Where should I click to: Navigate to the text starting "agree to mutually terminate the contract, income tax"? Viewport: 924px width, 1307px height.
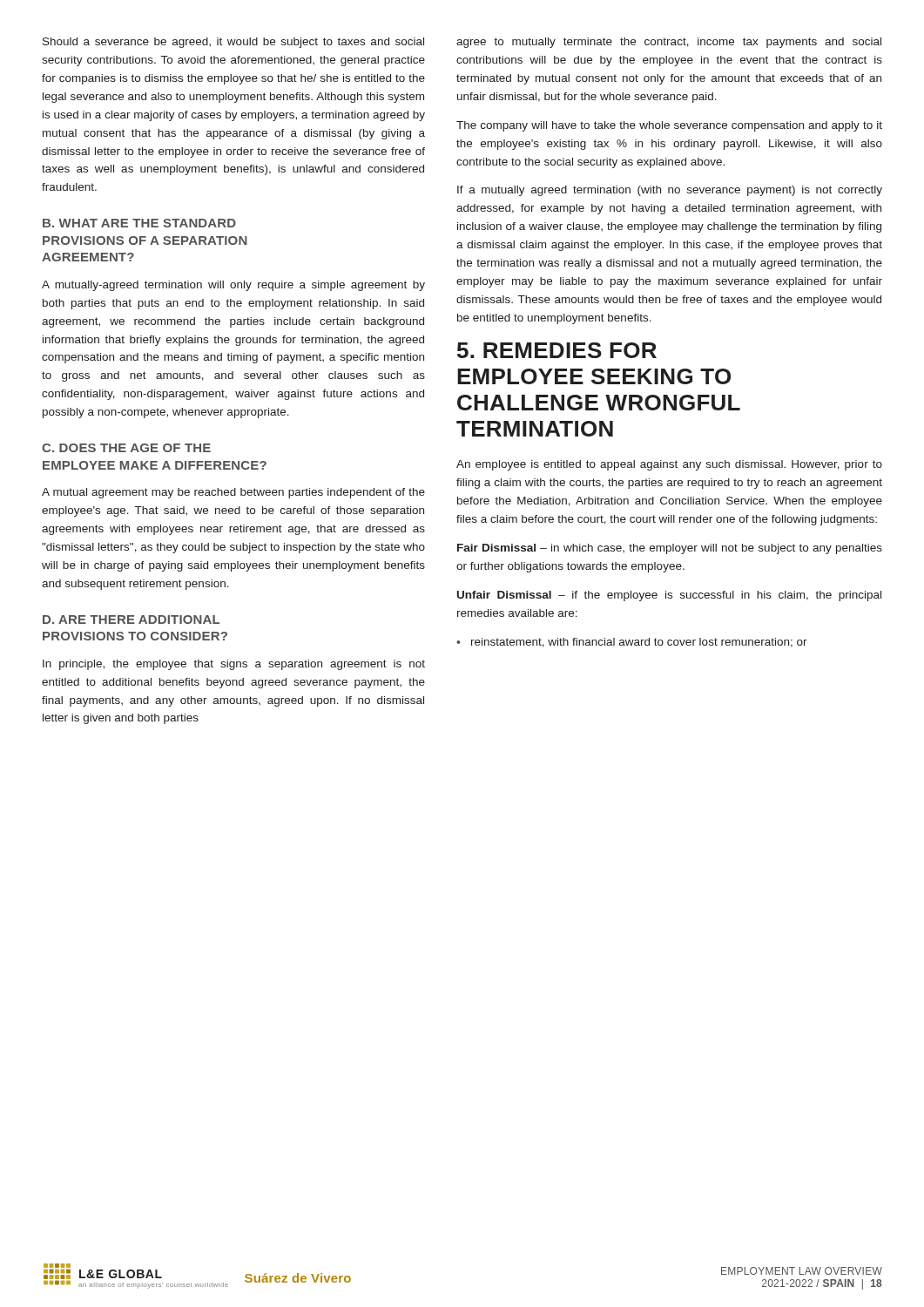pyautogui.click(x=669, y=70)
